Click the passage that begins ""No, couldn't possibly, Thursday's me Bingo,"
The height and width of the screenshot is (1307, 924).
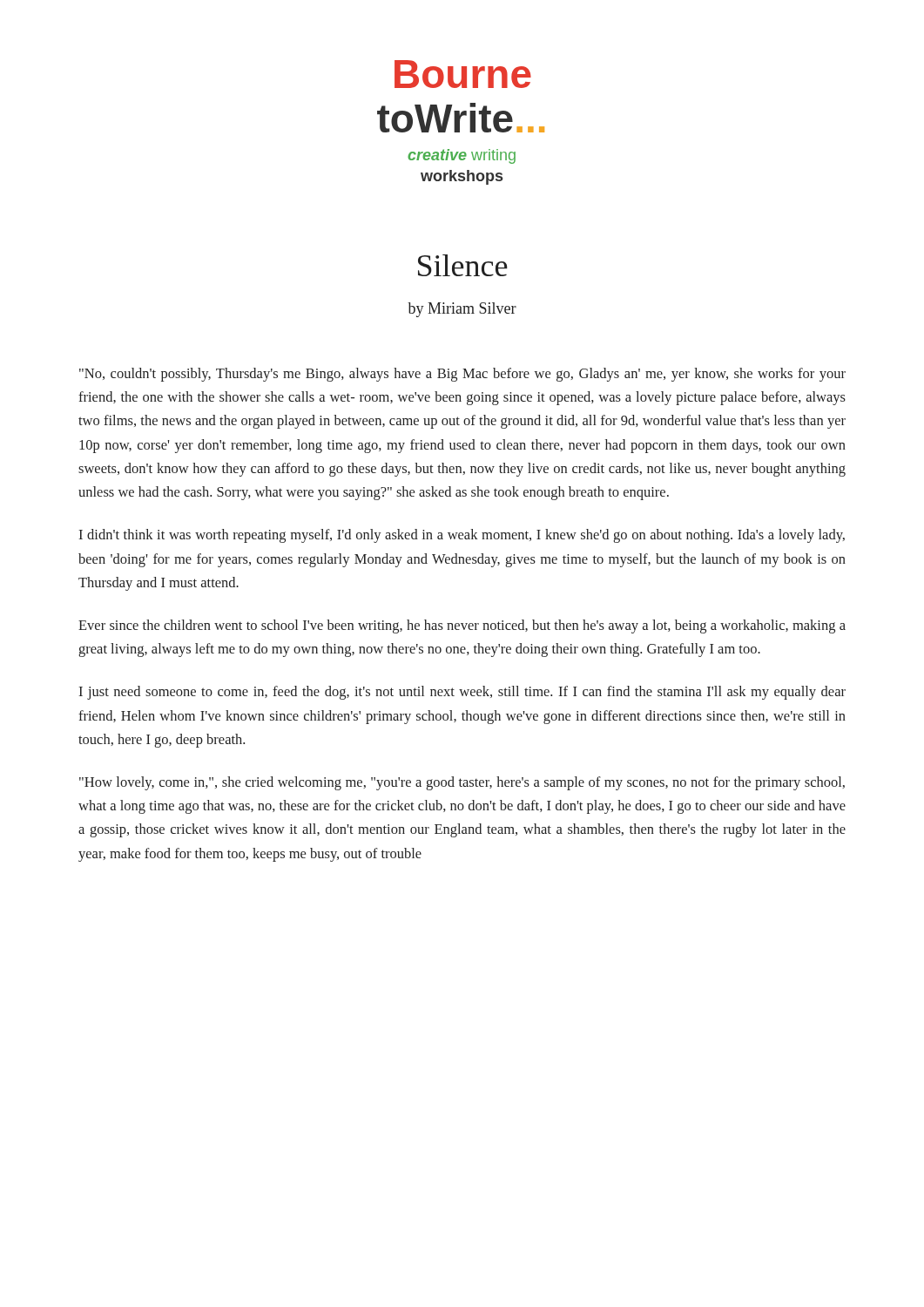click(x=462, y=433)
